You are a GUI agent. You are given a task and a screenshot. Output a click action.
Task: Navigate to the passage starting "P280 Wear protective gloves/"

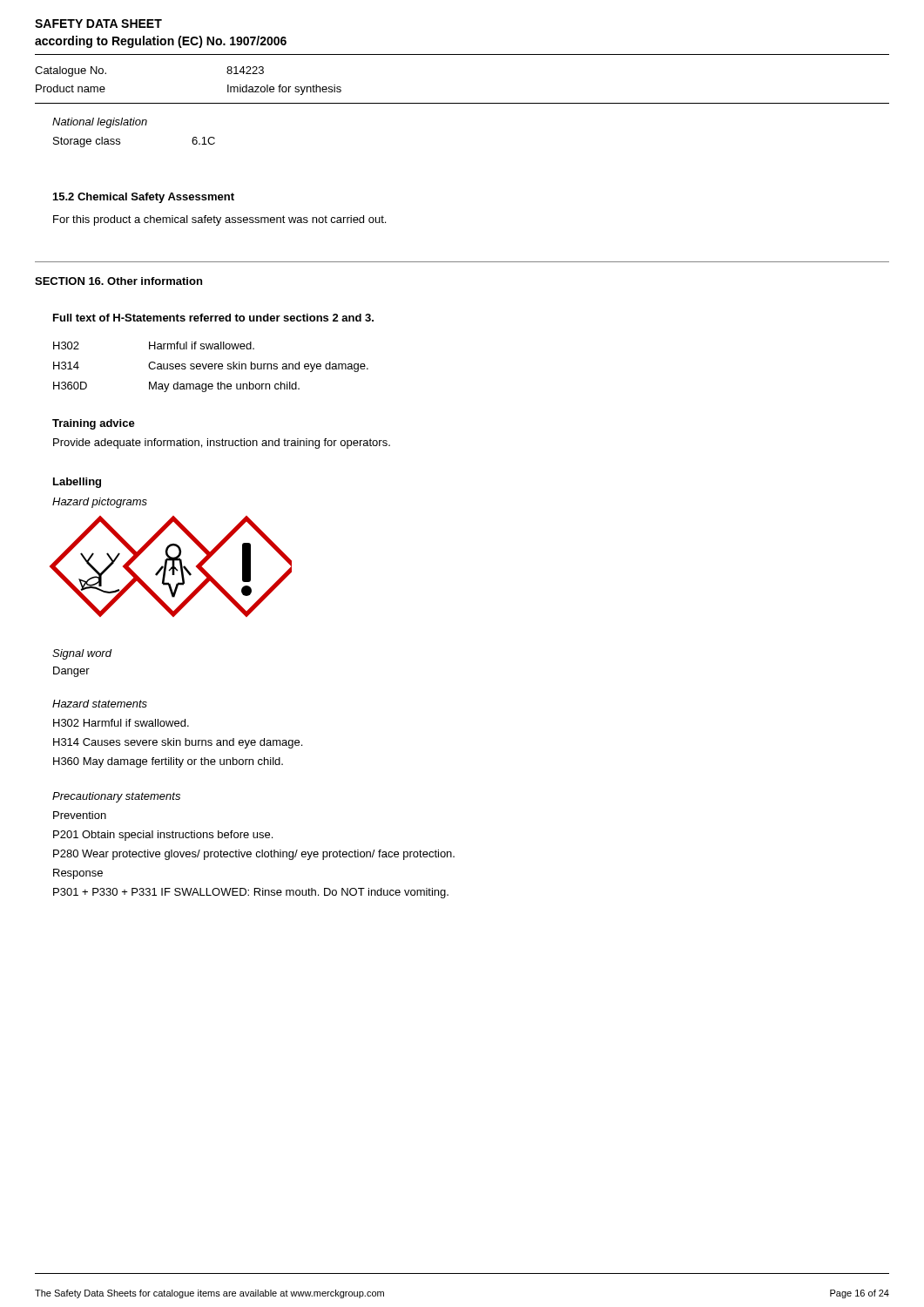254,853
